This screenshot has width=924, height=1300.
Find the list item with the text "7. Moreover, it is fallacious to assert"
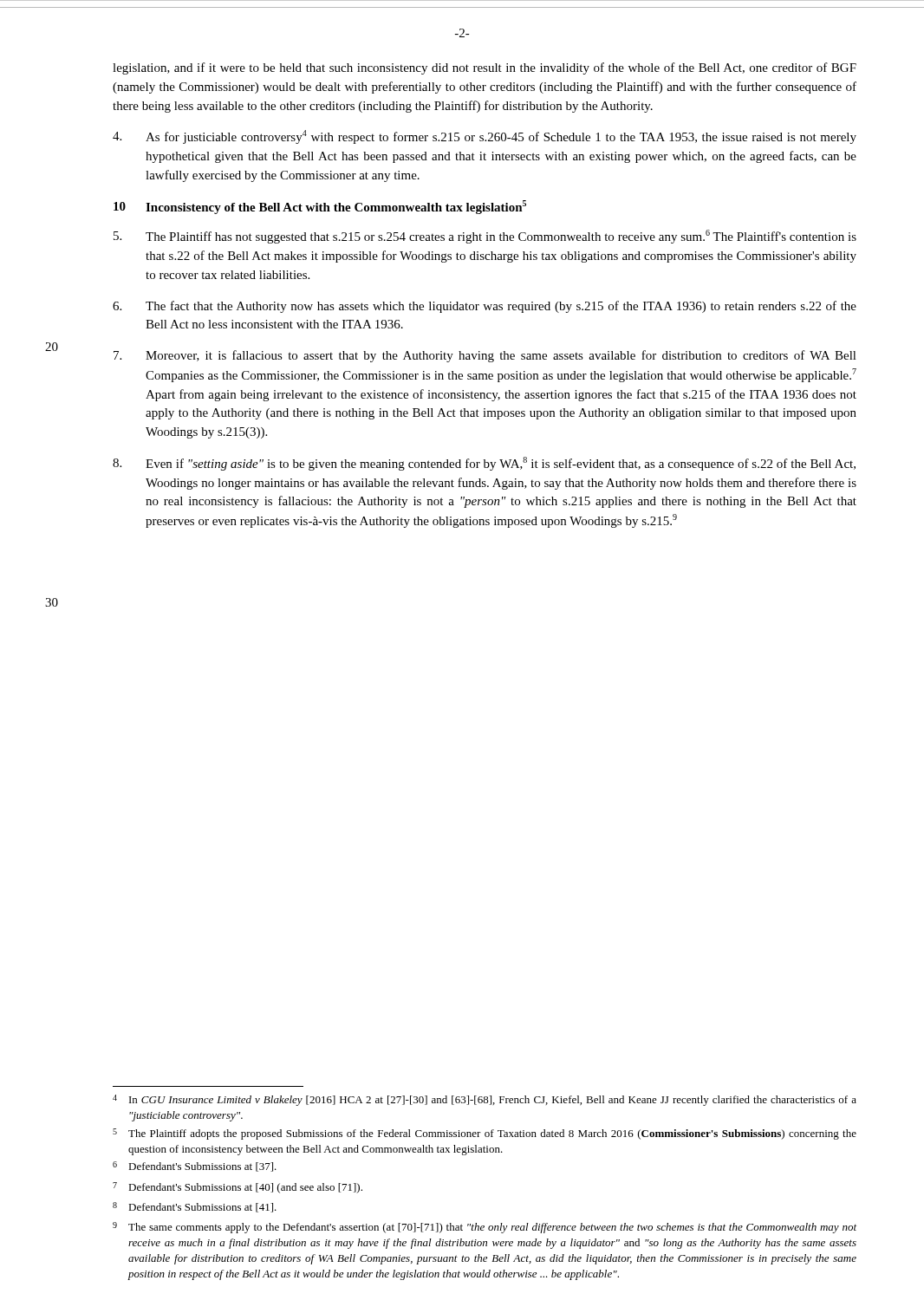(x=485, y=394)
